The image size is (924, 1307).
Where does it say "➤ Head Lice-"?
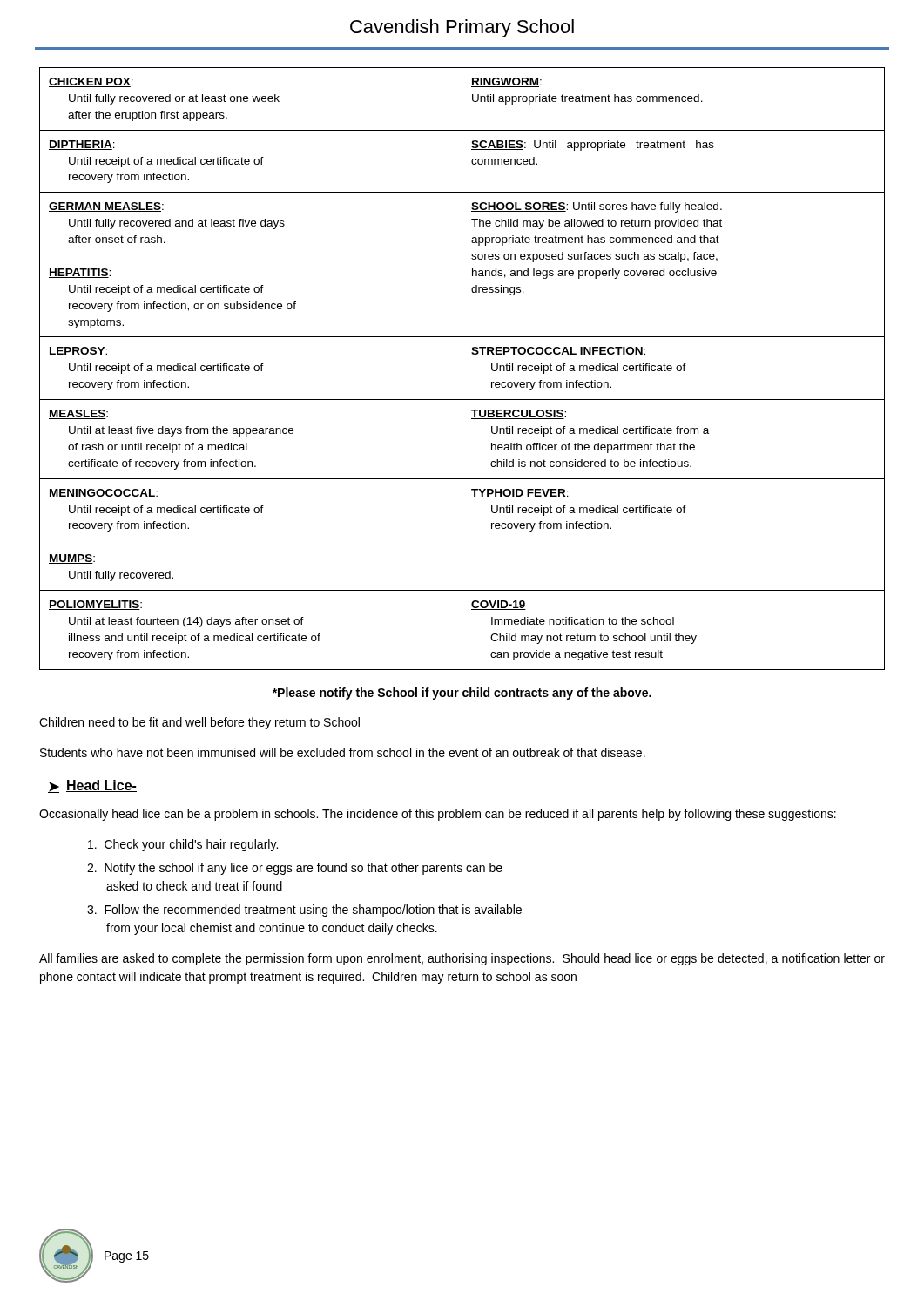[x=92, y=786]
